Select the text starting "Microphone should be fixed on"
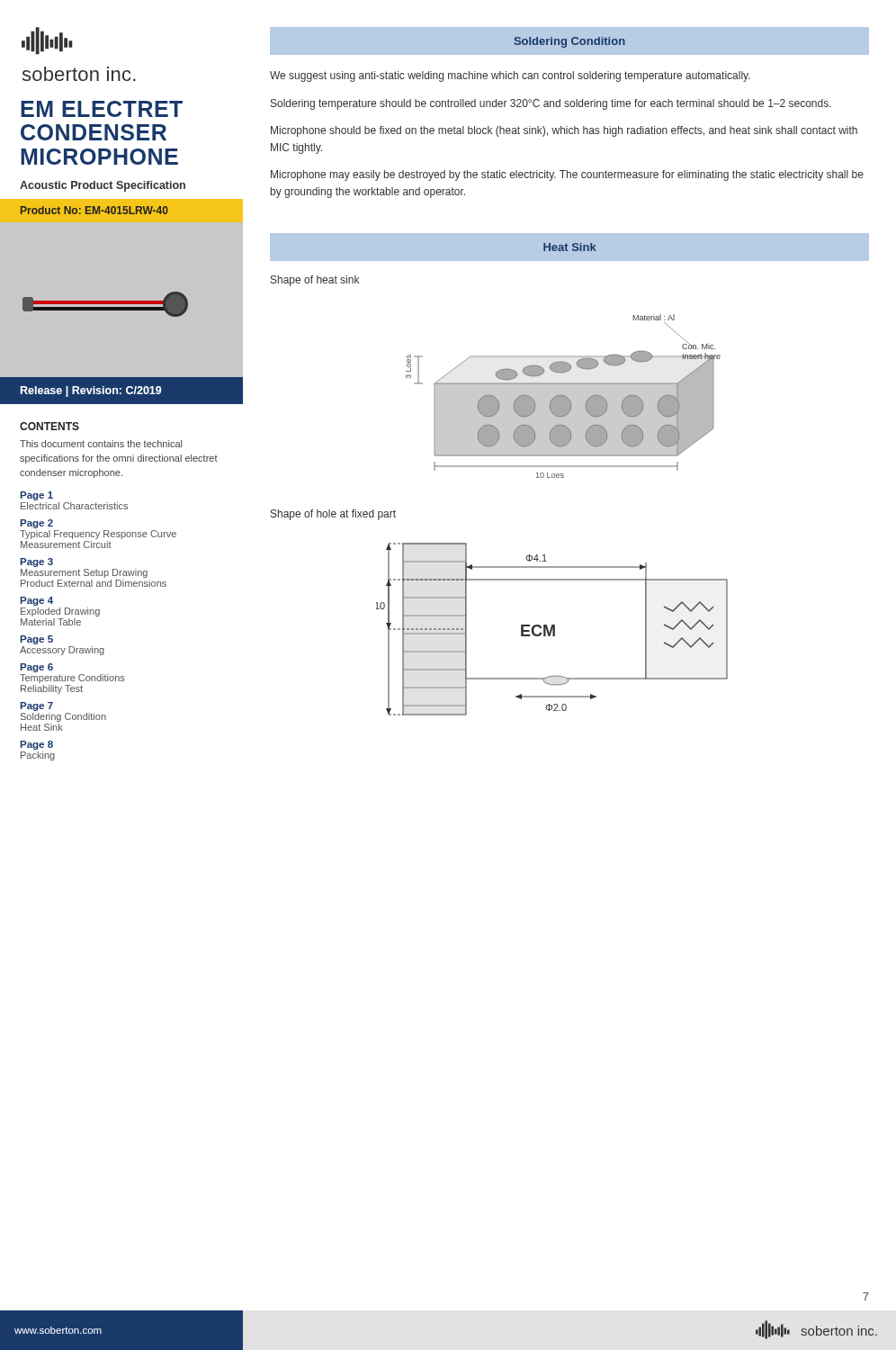896x1350 pixels. coord(564,139)
